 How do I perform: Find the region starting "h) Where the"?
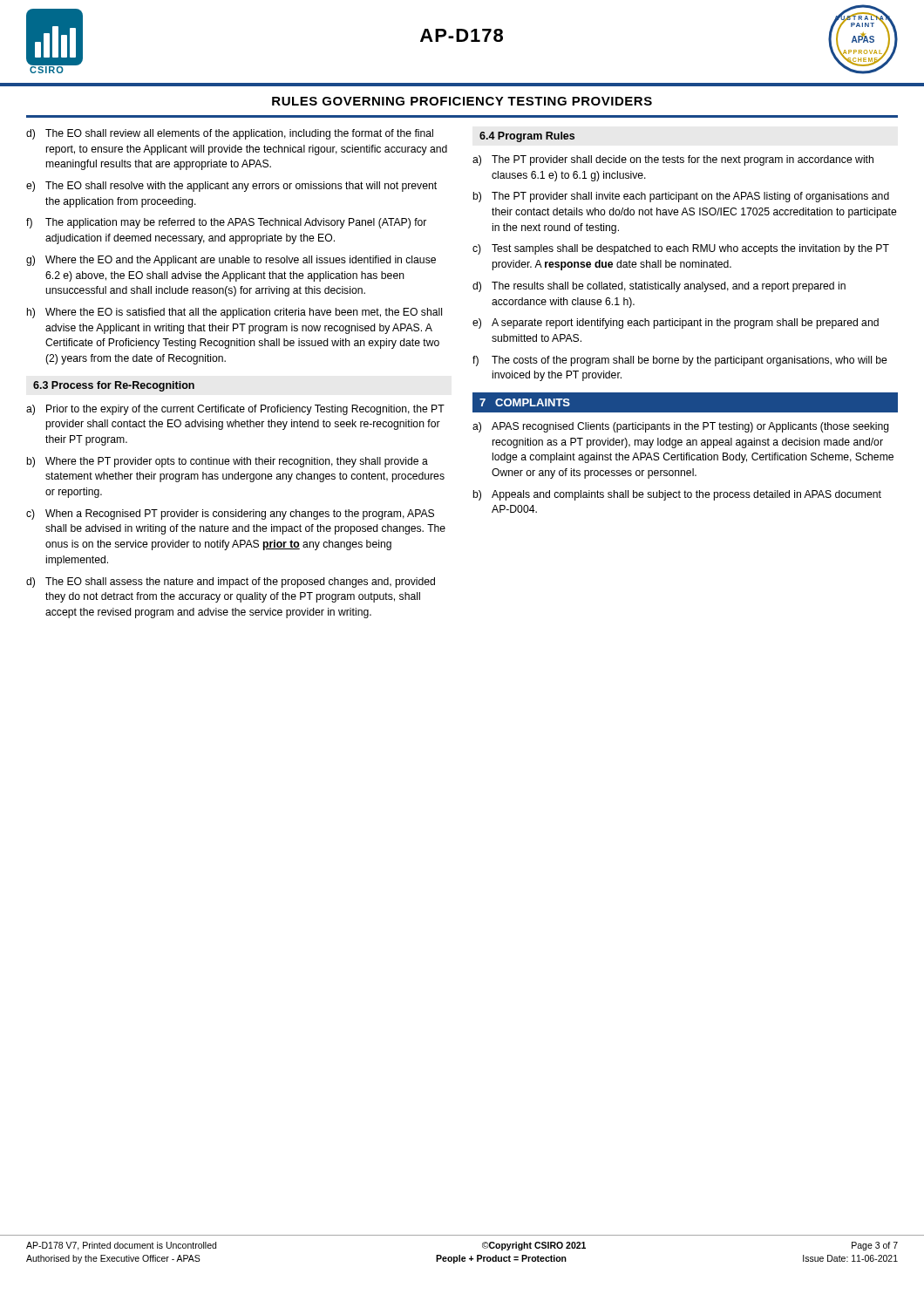tap(239, 336)
